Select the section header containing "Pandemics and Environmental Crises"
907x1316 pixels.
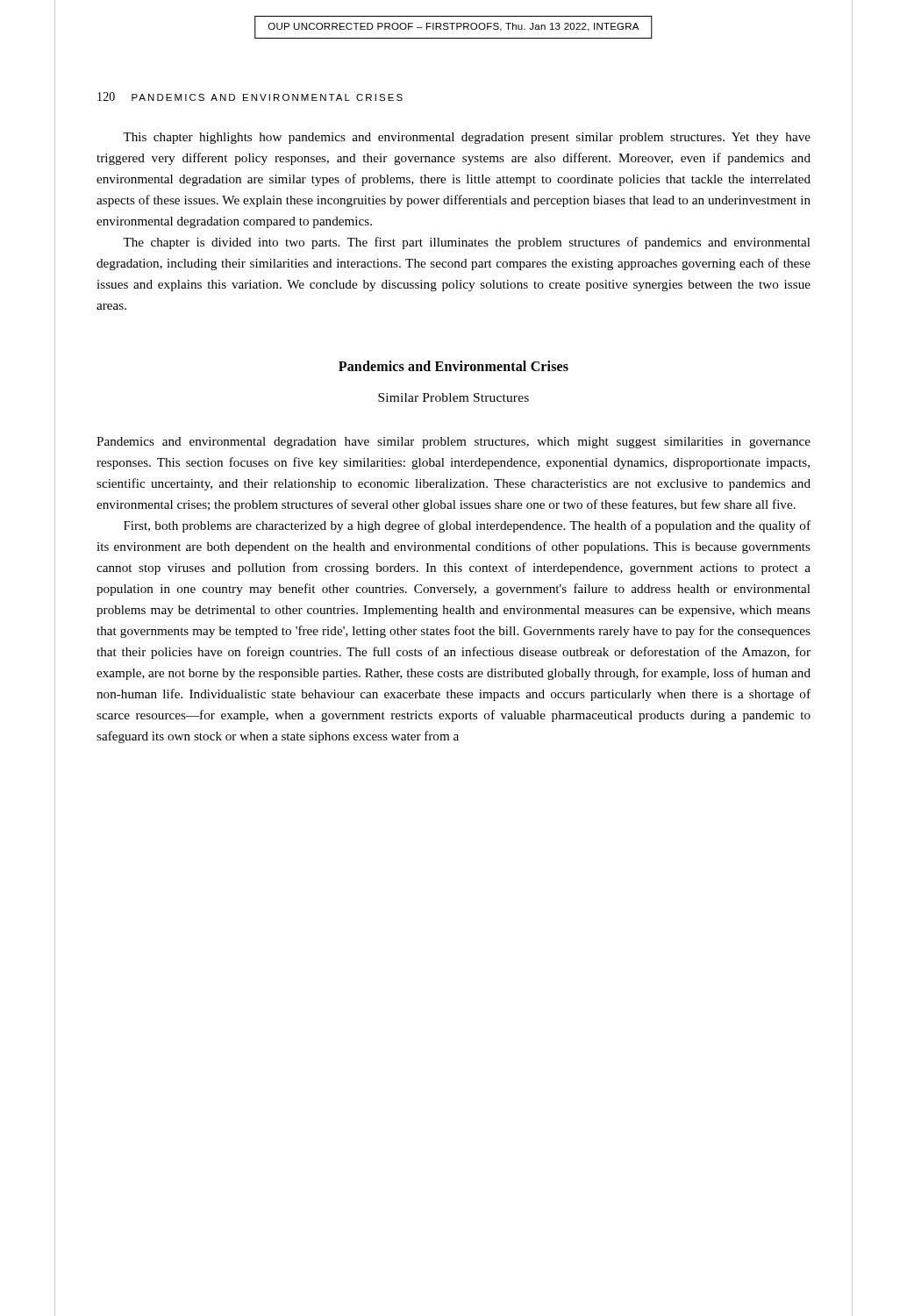click(x=454, y=366)
